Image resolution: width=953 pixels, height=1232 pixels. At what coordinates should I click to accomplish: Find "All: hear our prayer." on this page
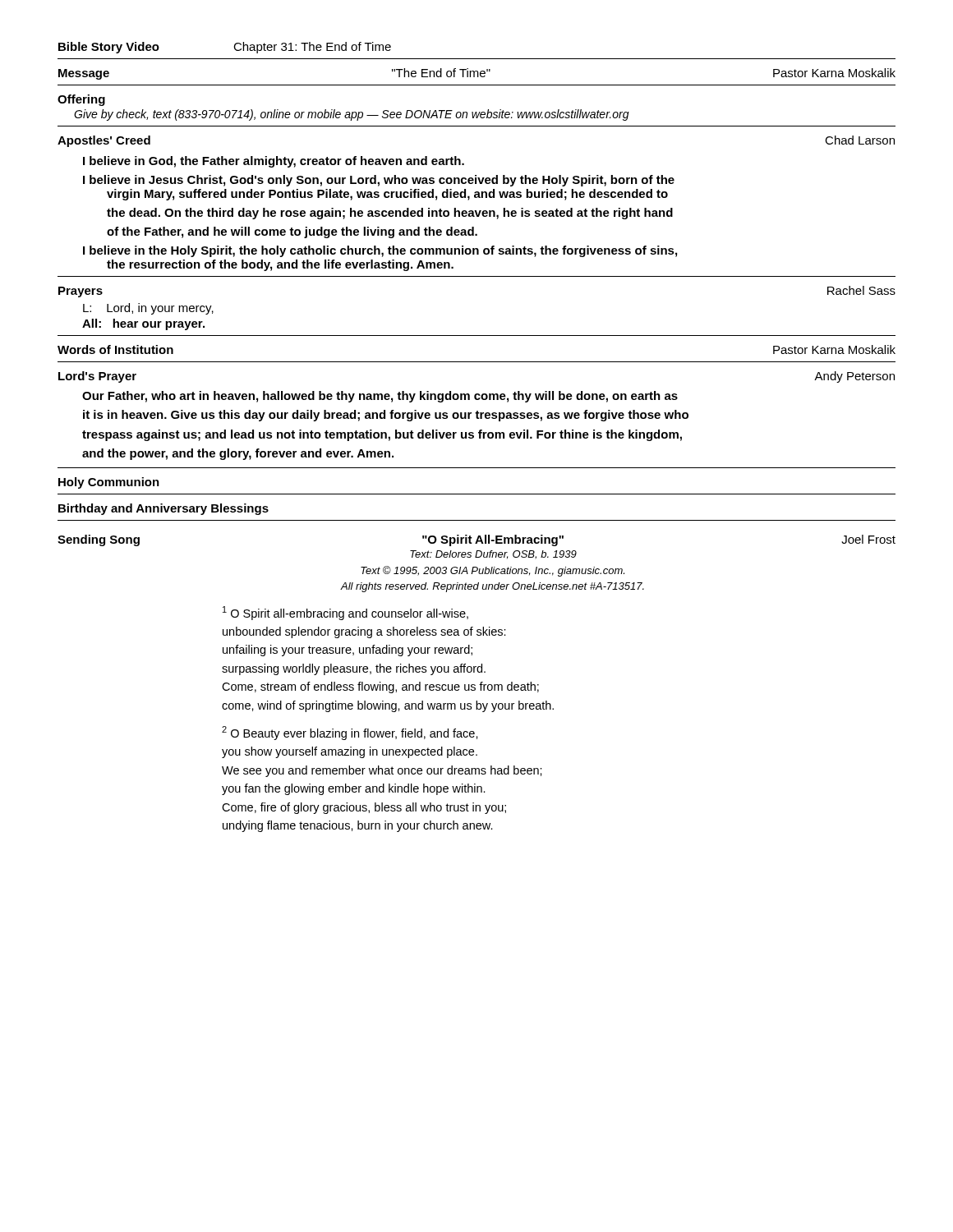point(144,323)
